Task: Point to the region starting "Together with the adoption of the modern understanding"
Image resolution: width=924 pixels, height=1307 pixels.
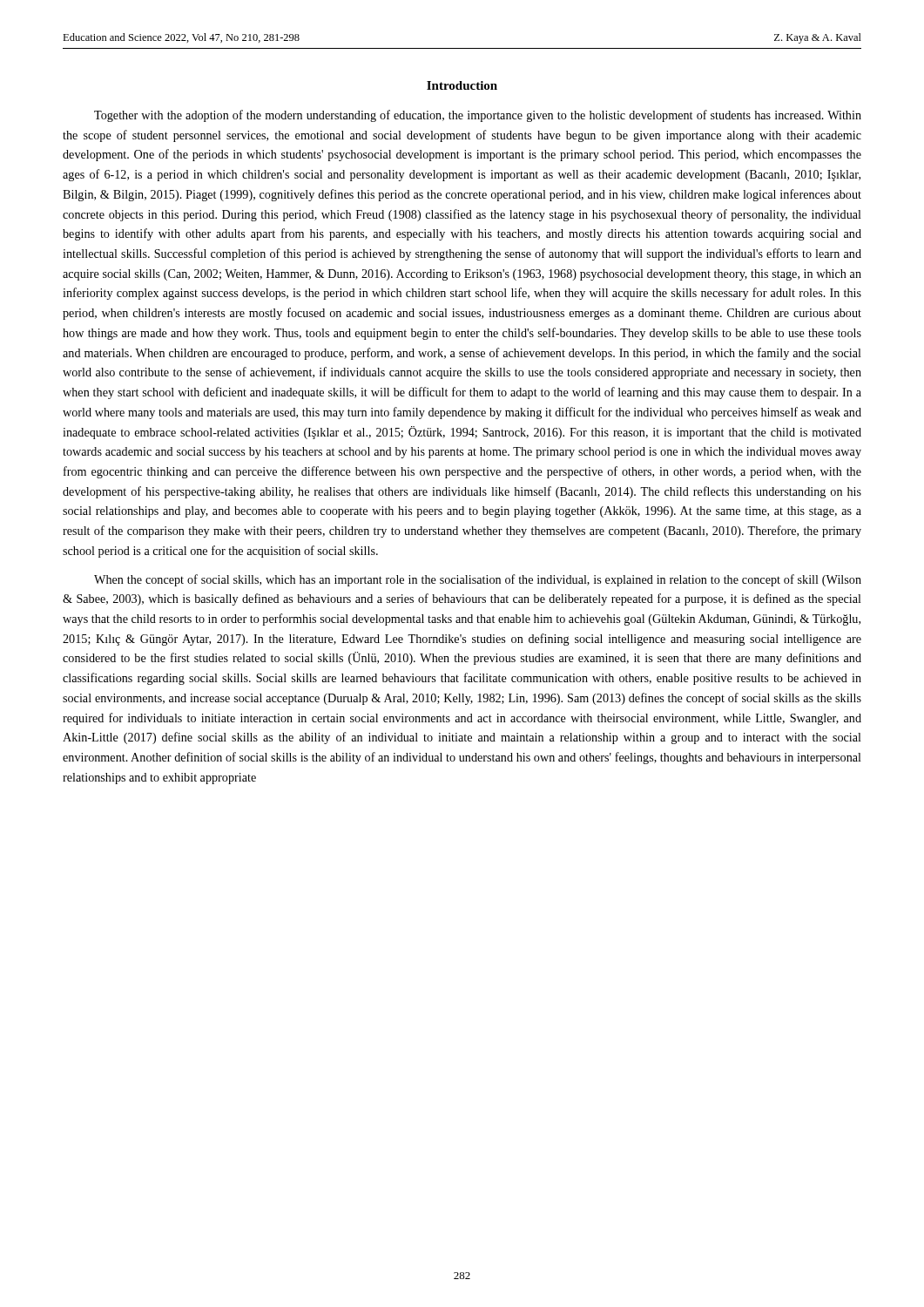Action: [462, 333]
